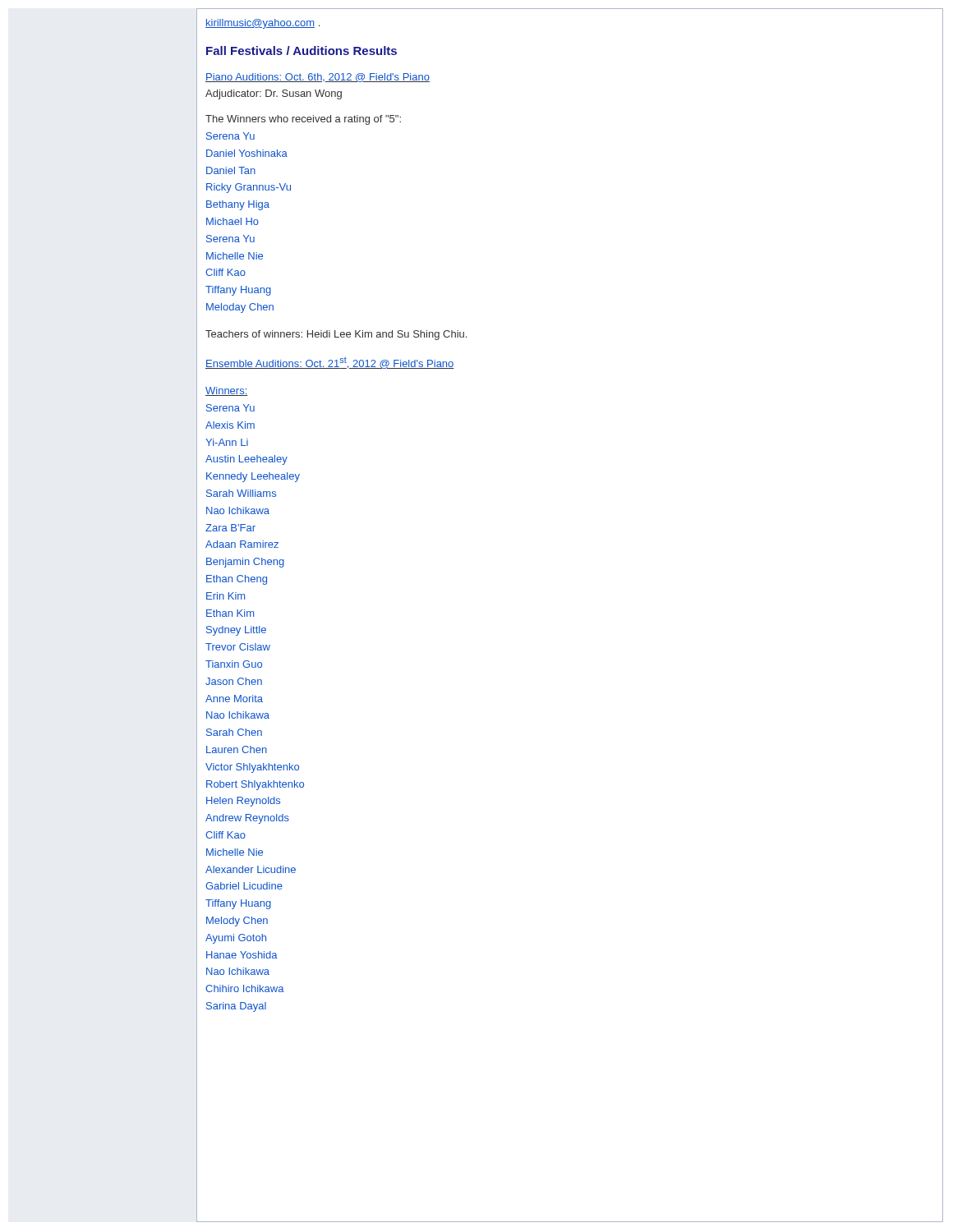The width and height of the screenshot is (953, 1232).
Task: Click on the block starting "Meloday Chen"
Action: [240, 307]
